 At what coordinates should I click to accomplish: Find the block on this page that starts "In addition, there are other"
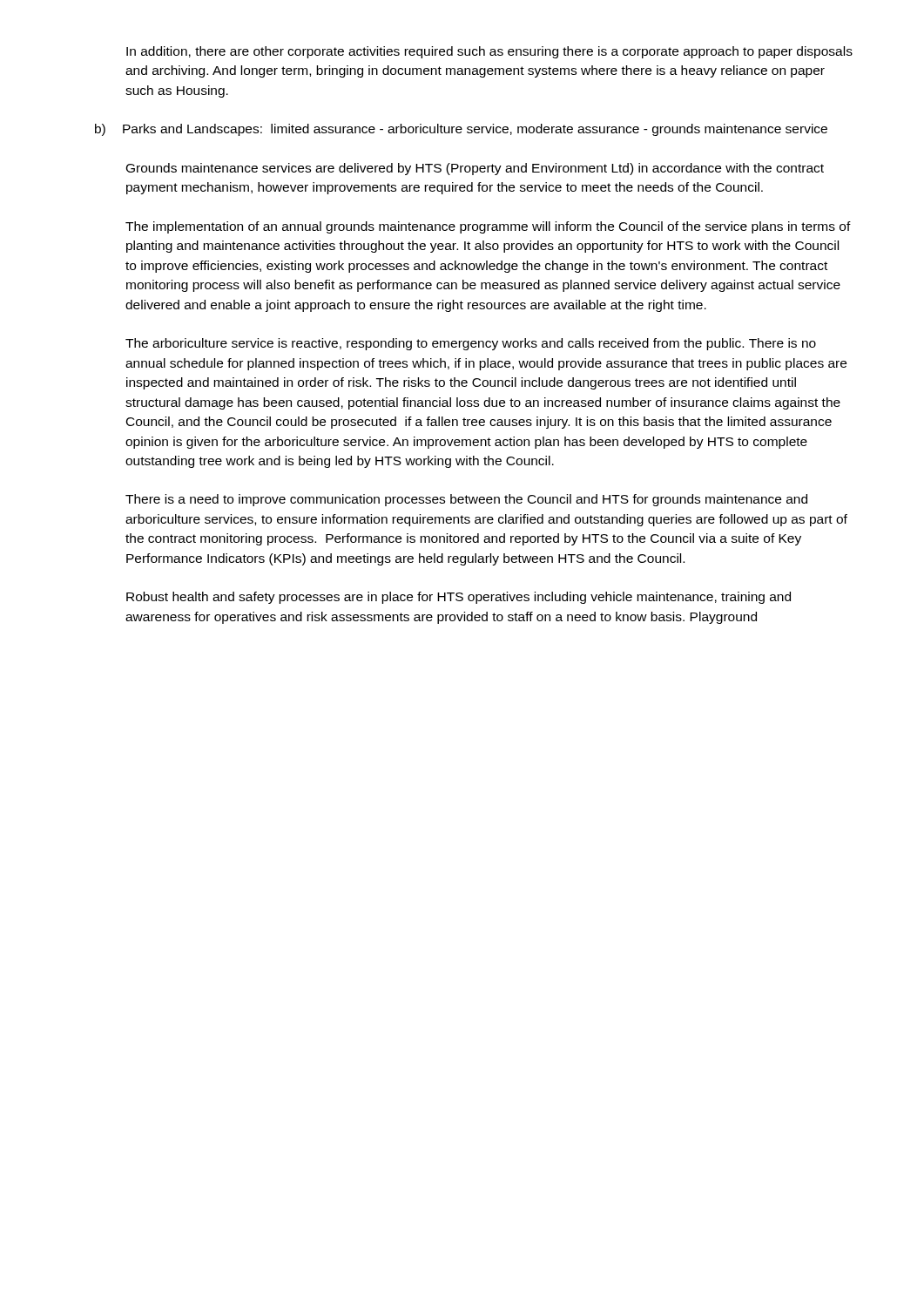pos(489,71)
